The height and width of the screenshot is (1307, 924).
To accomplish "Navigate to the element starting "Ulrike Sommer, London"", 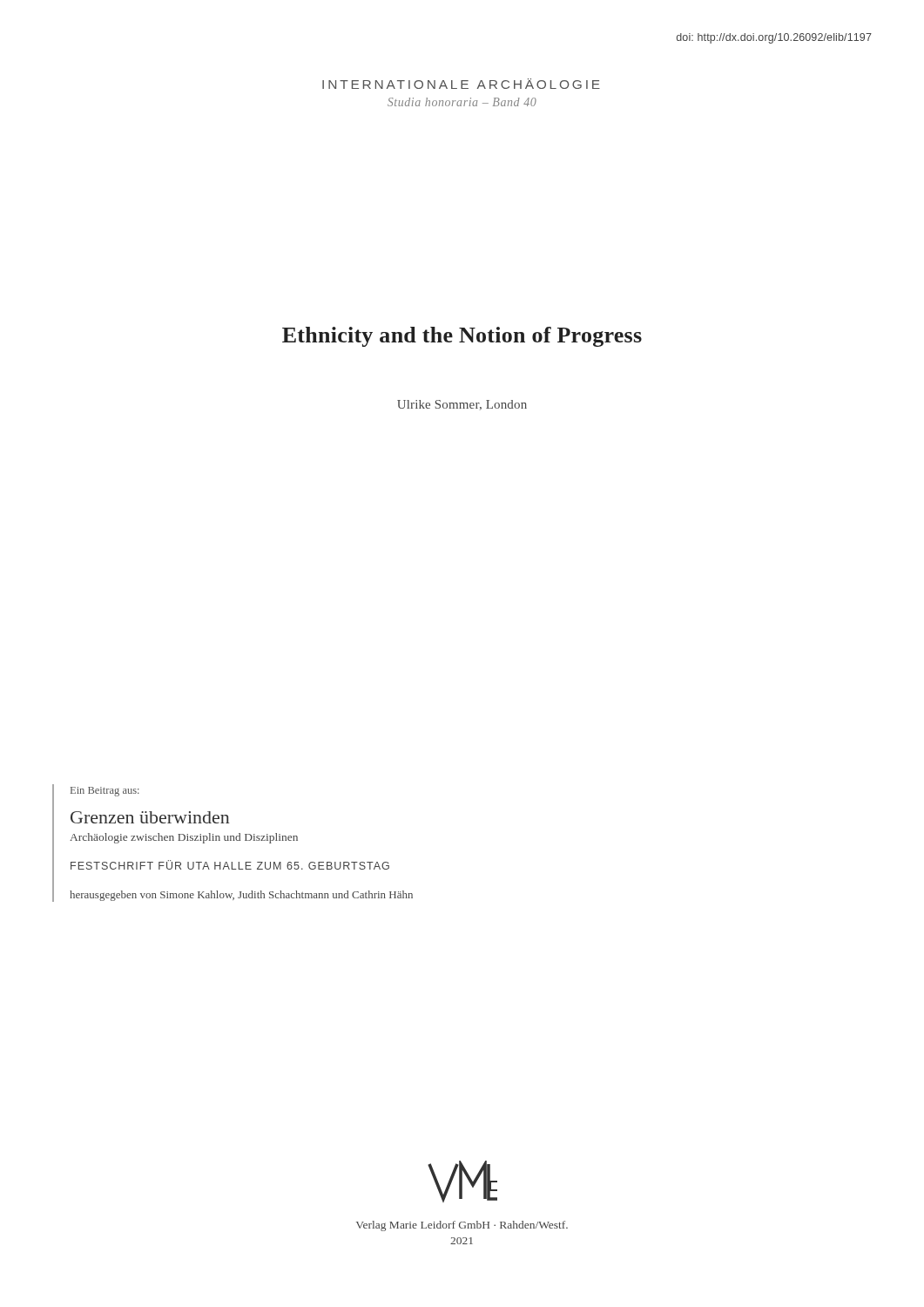I will [x=462, y=404].
